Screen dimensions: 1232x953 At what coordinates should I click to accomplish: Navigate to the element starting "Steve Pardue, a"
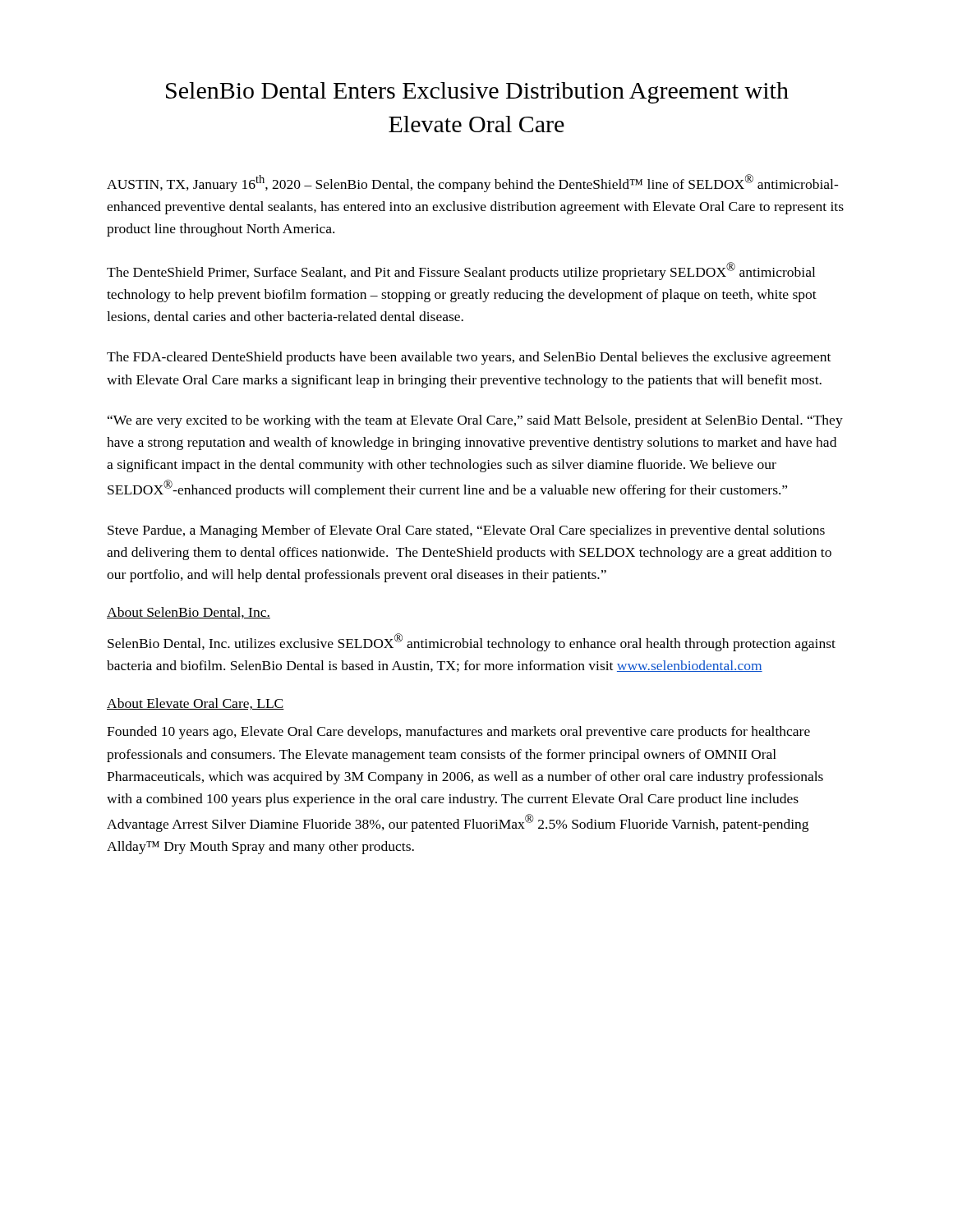click(469, 552)
